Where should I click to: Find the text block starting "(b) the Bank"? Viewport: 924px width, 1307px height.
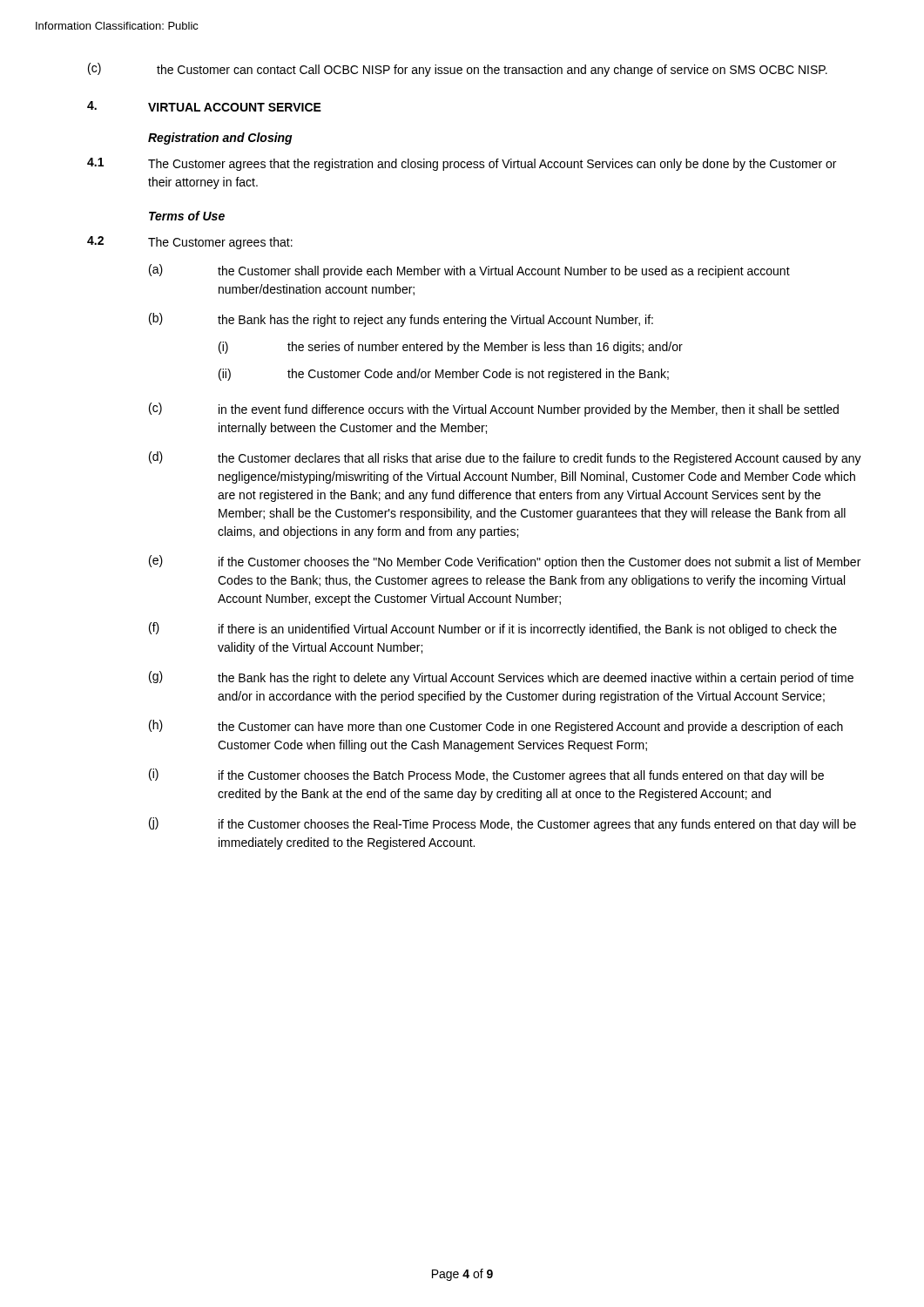point(506,352)
